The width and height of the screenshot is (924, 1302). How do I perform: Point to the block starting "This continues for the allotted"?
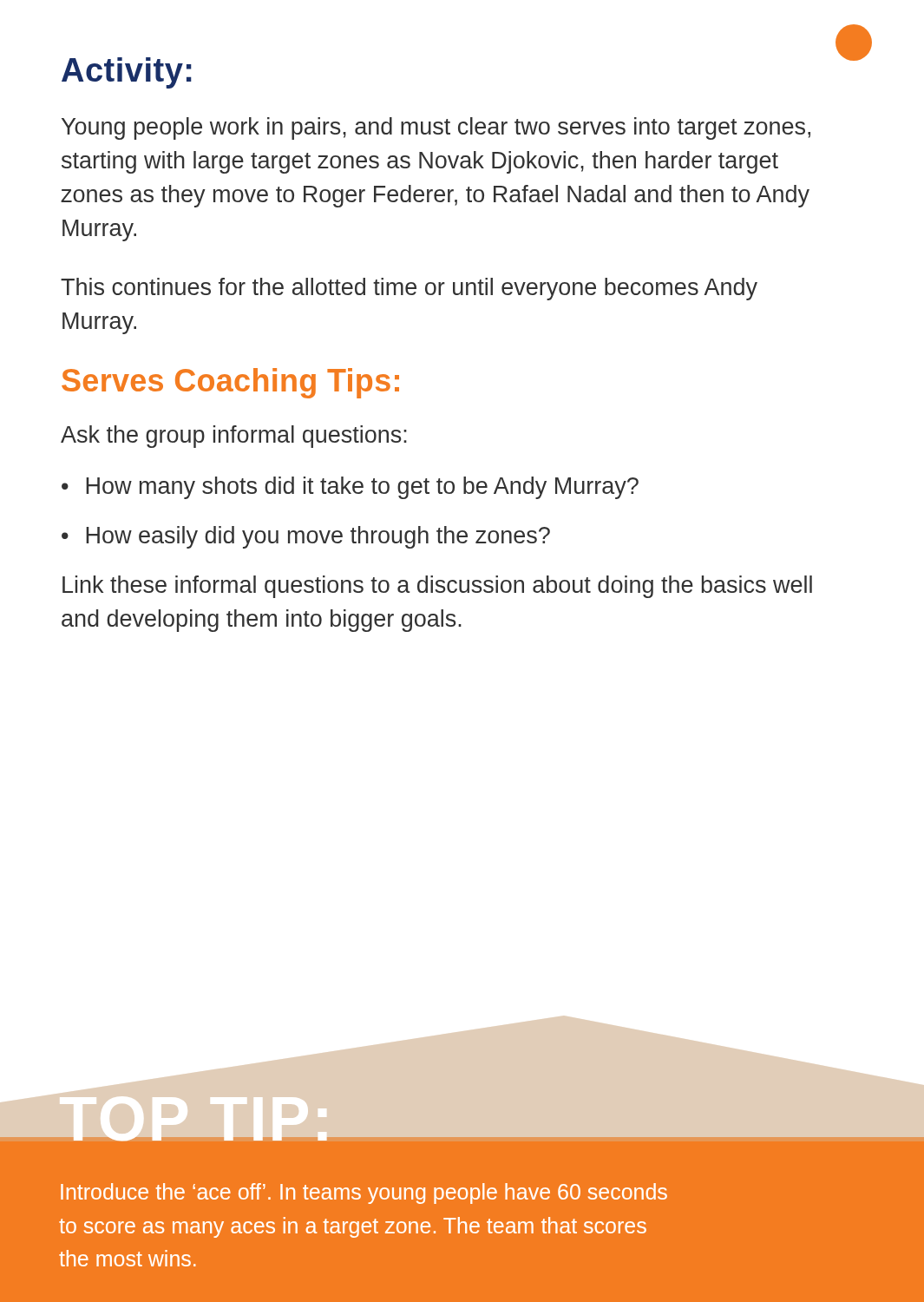(x=449, y=304)
